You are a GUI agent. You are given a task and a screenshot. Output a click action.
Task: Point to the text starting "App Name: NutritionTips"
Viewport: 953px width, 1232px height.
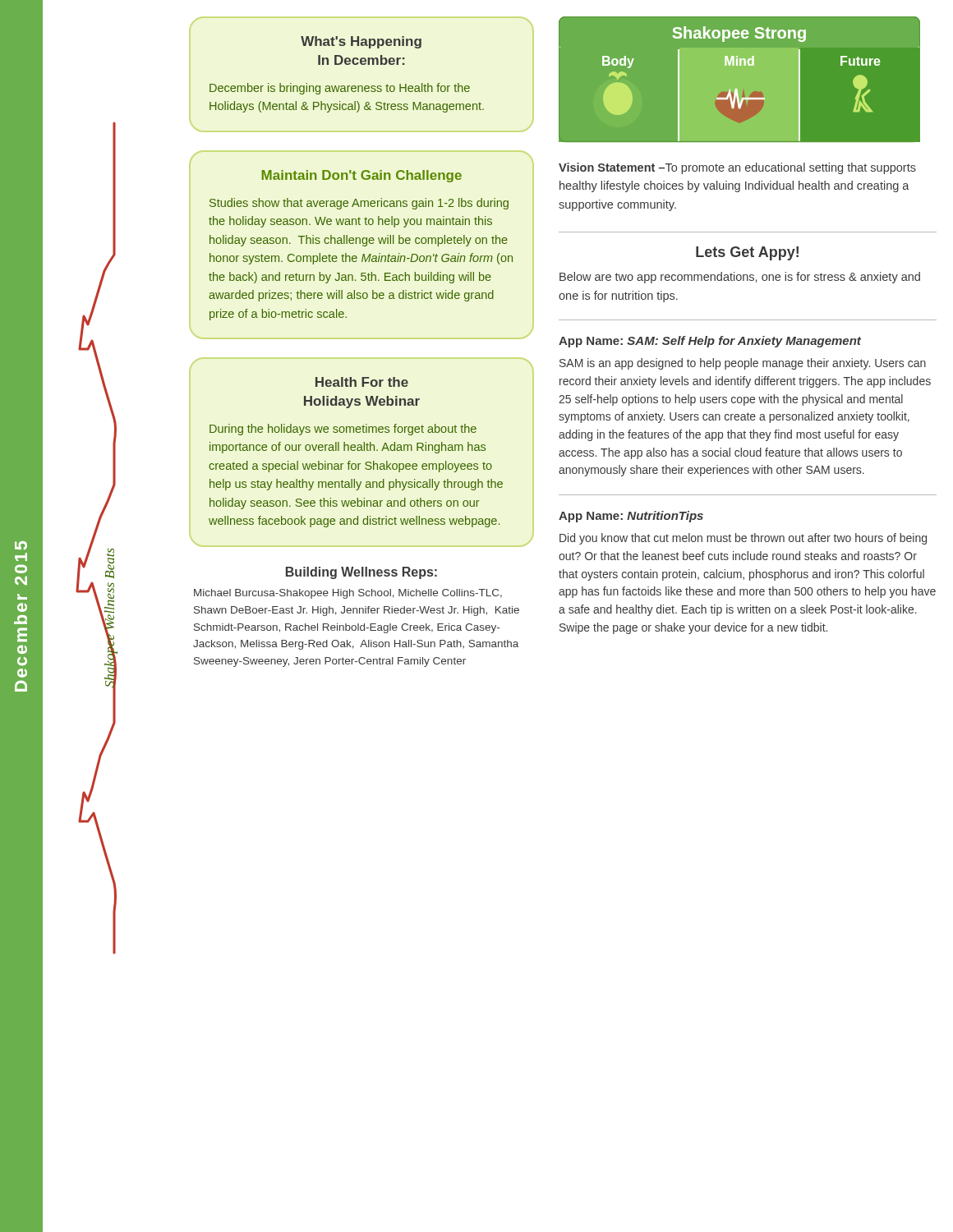click(x=631, y=516)
